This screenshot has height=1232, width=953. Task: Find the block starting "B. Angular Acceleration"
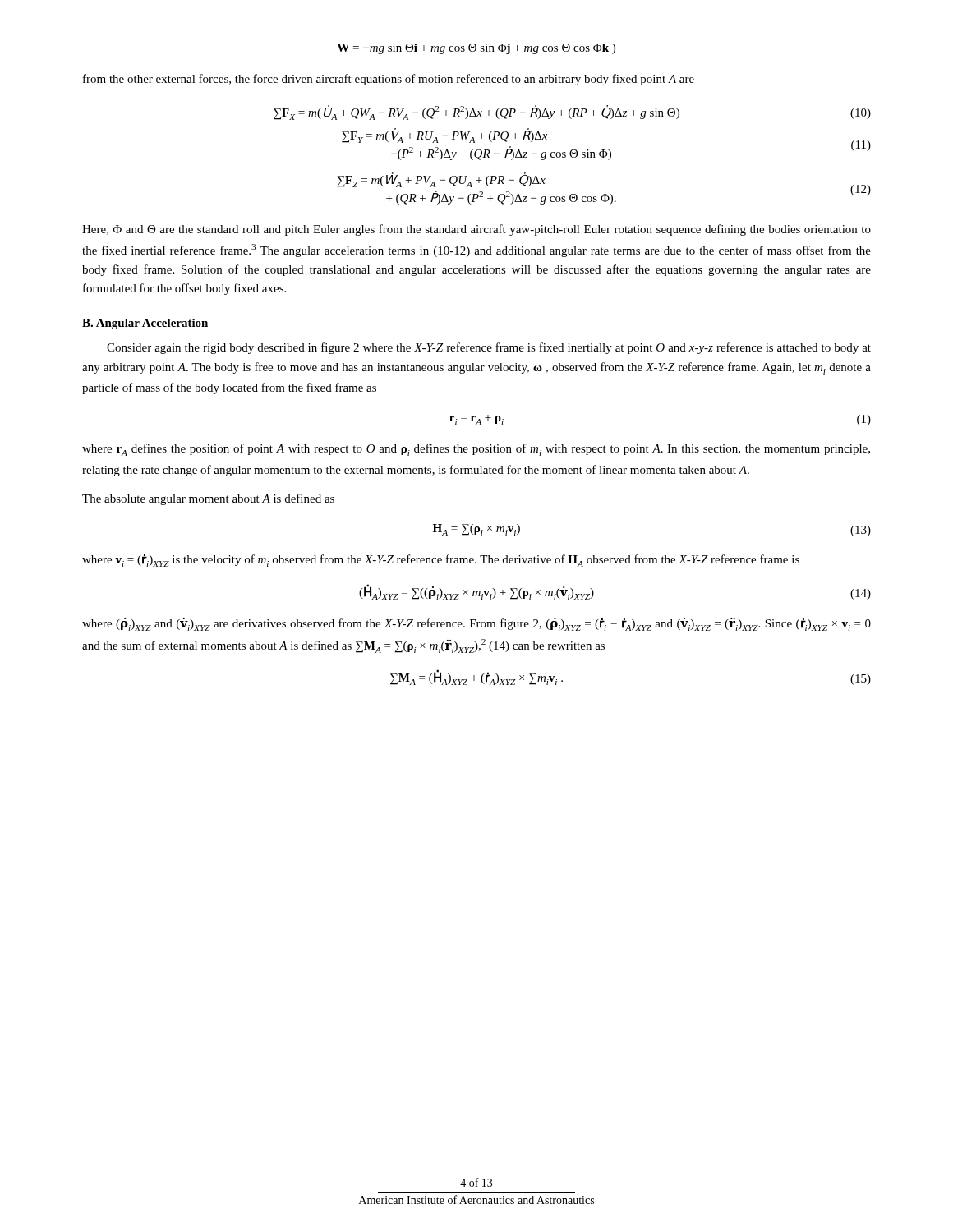[x=145, y=323]
